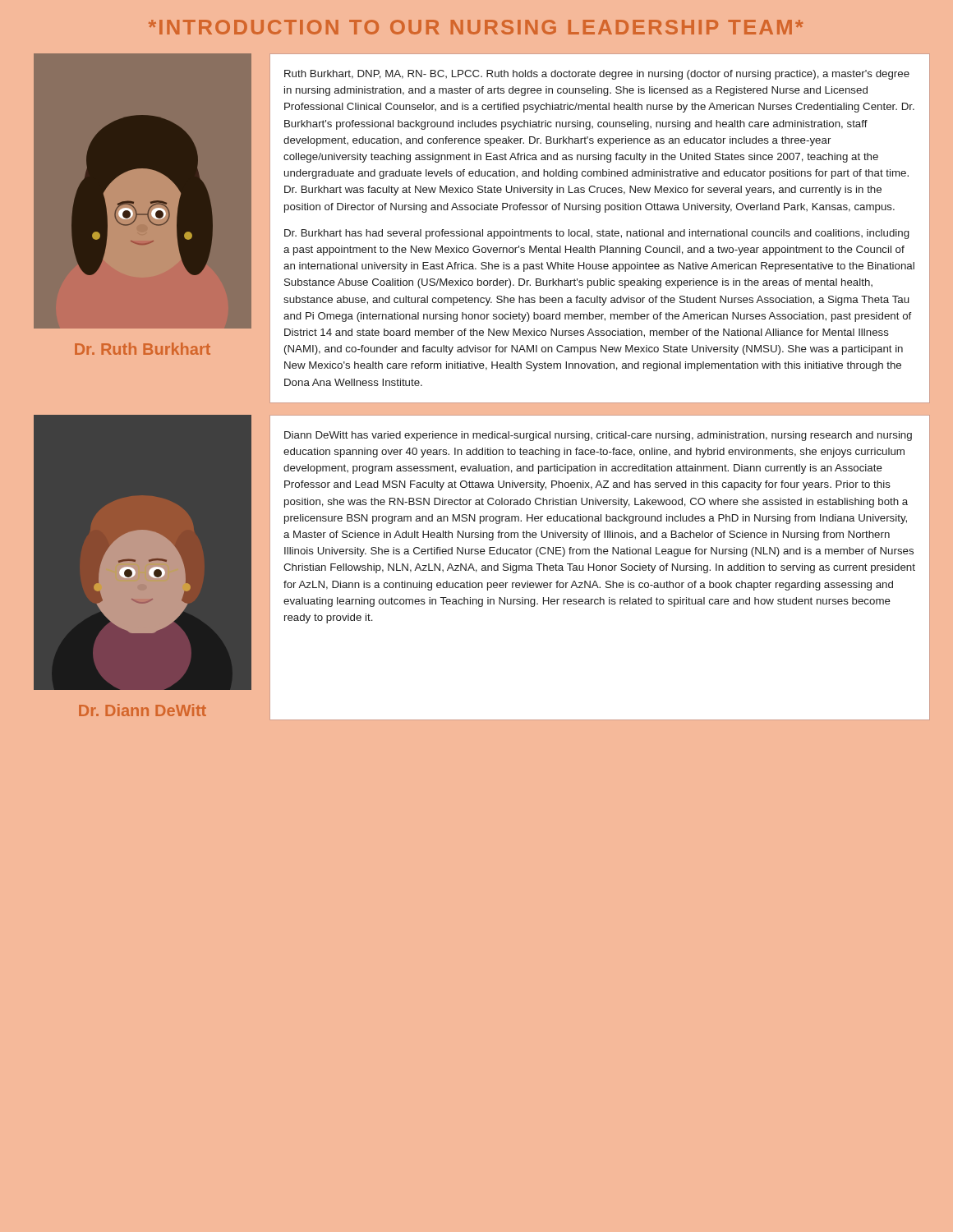Locate the text "Dr. Ruth Burkhart"
Image resolution: width=953 pixels, height=1232 pixels.
(142, 349)
